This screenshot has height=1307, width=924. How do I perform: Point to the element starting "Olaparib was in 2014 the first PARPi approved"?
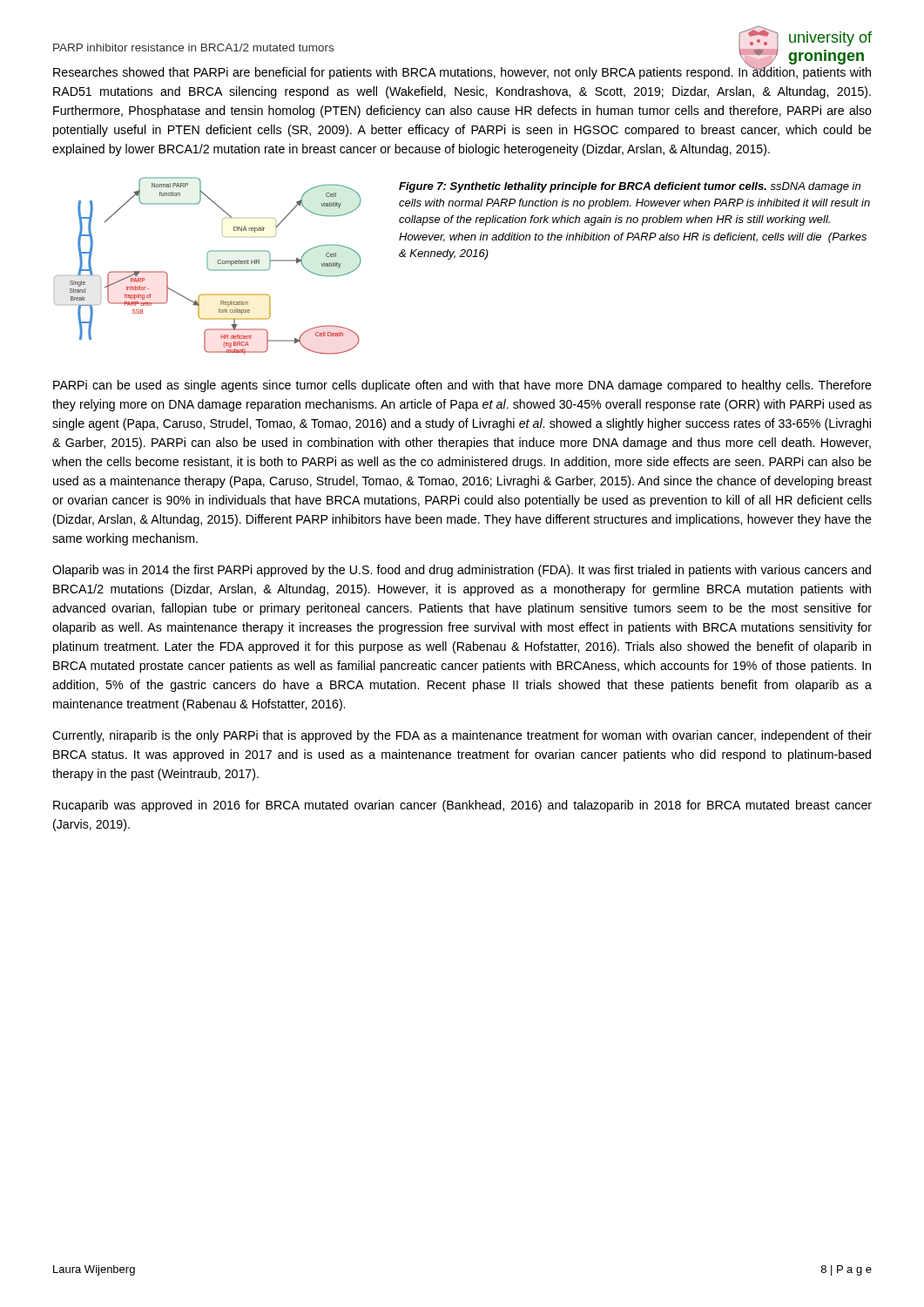462,637
